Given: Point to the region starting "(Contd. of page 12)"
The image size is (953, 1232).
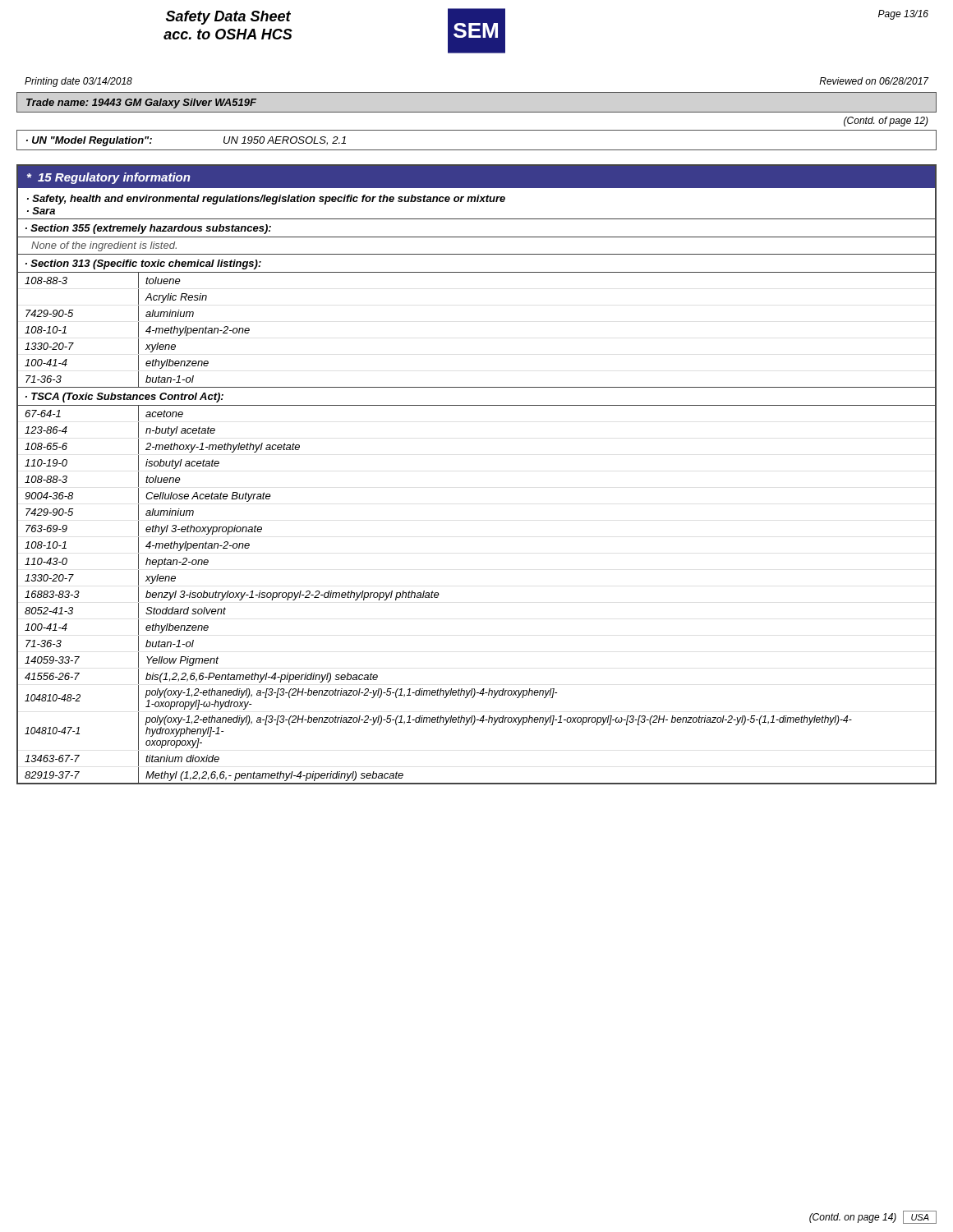Looking at the screenshot, I should coord(886,121).
